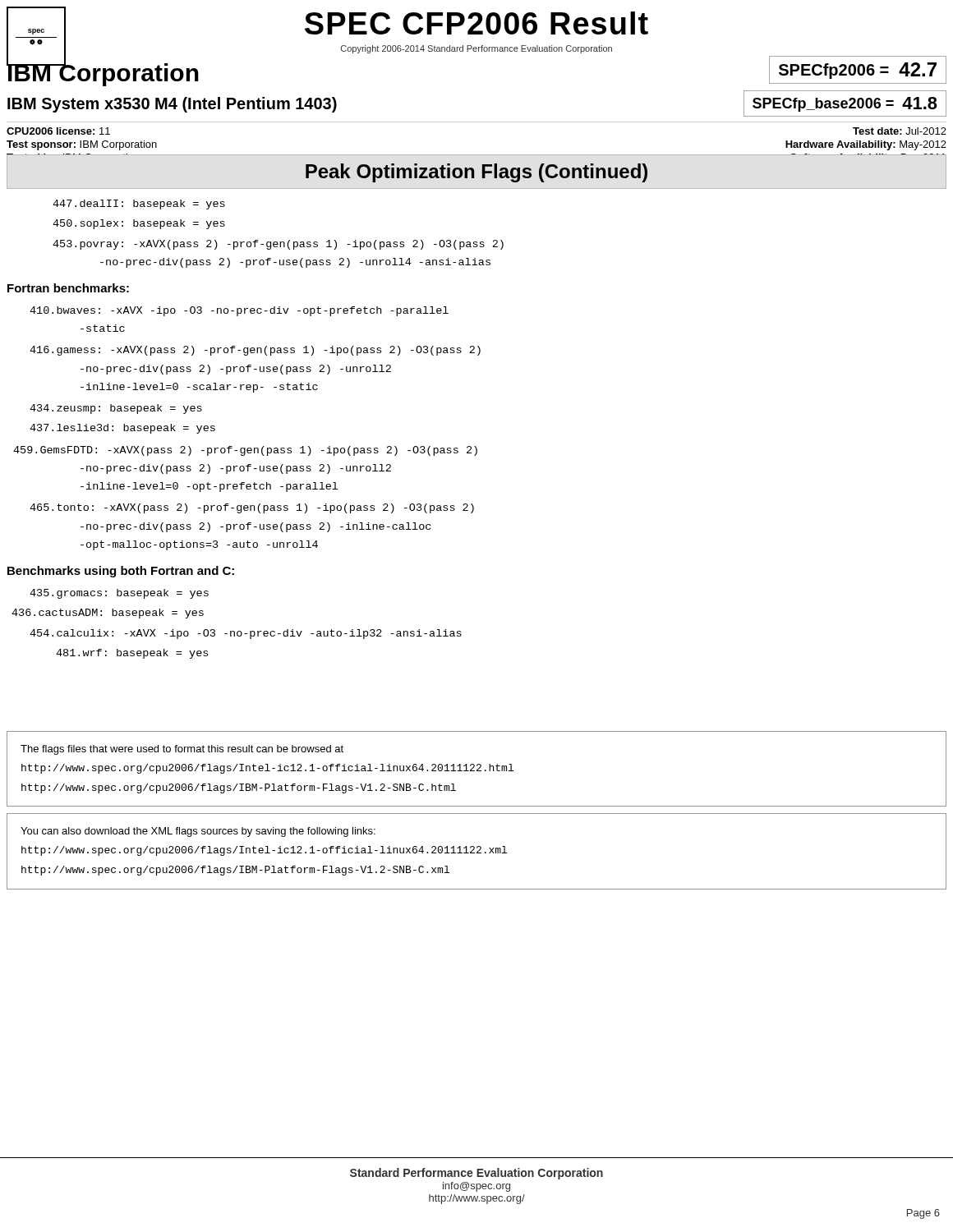This screenshot has width=953, height=1232.
Task: Find "436.cactusADM: basepeak = yes" on this page
Action: [108, 613]
